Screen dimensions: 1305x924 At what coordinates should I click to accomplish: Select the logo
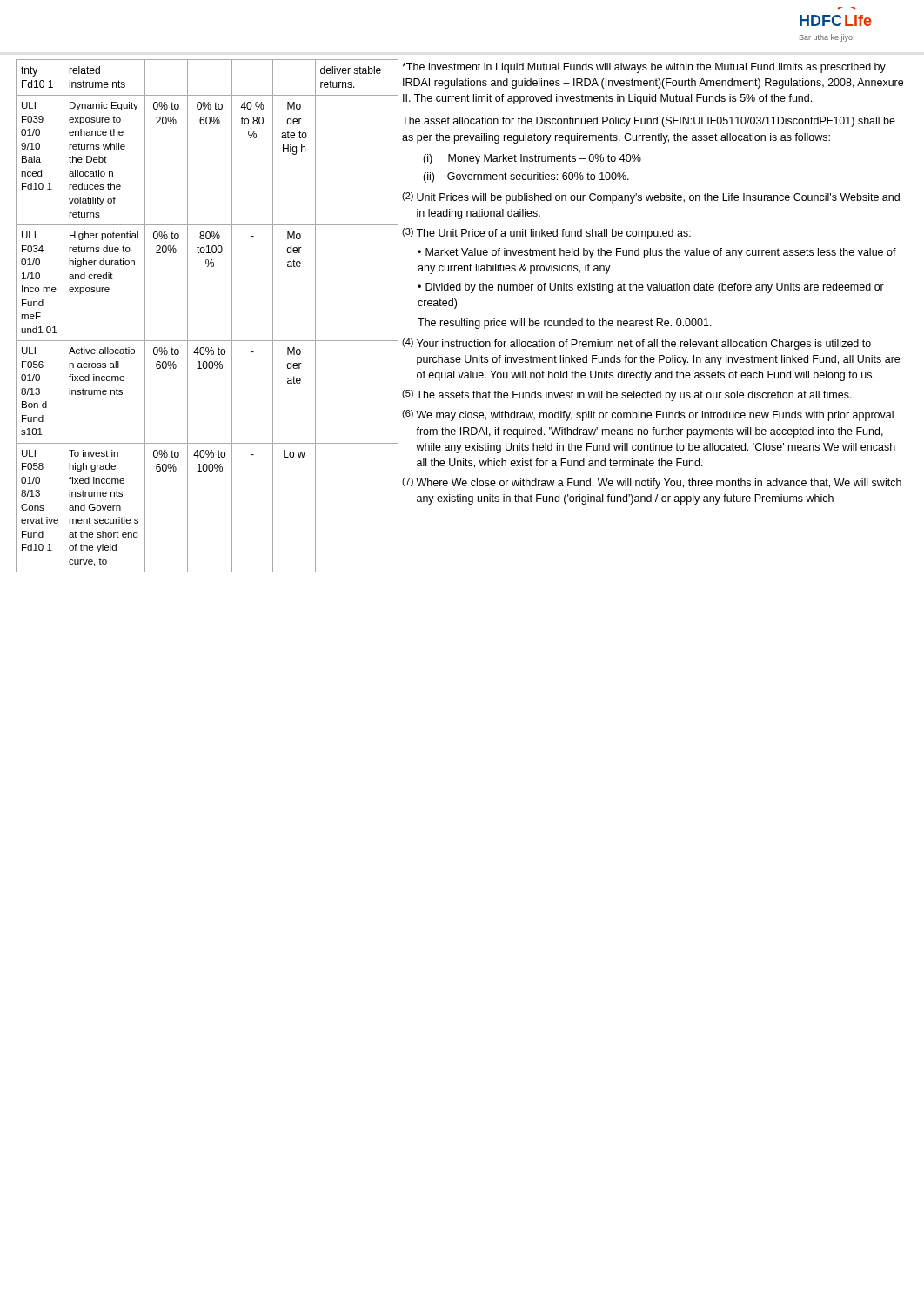(x=855, y=29)
